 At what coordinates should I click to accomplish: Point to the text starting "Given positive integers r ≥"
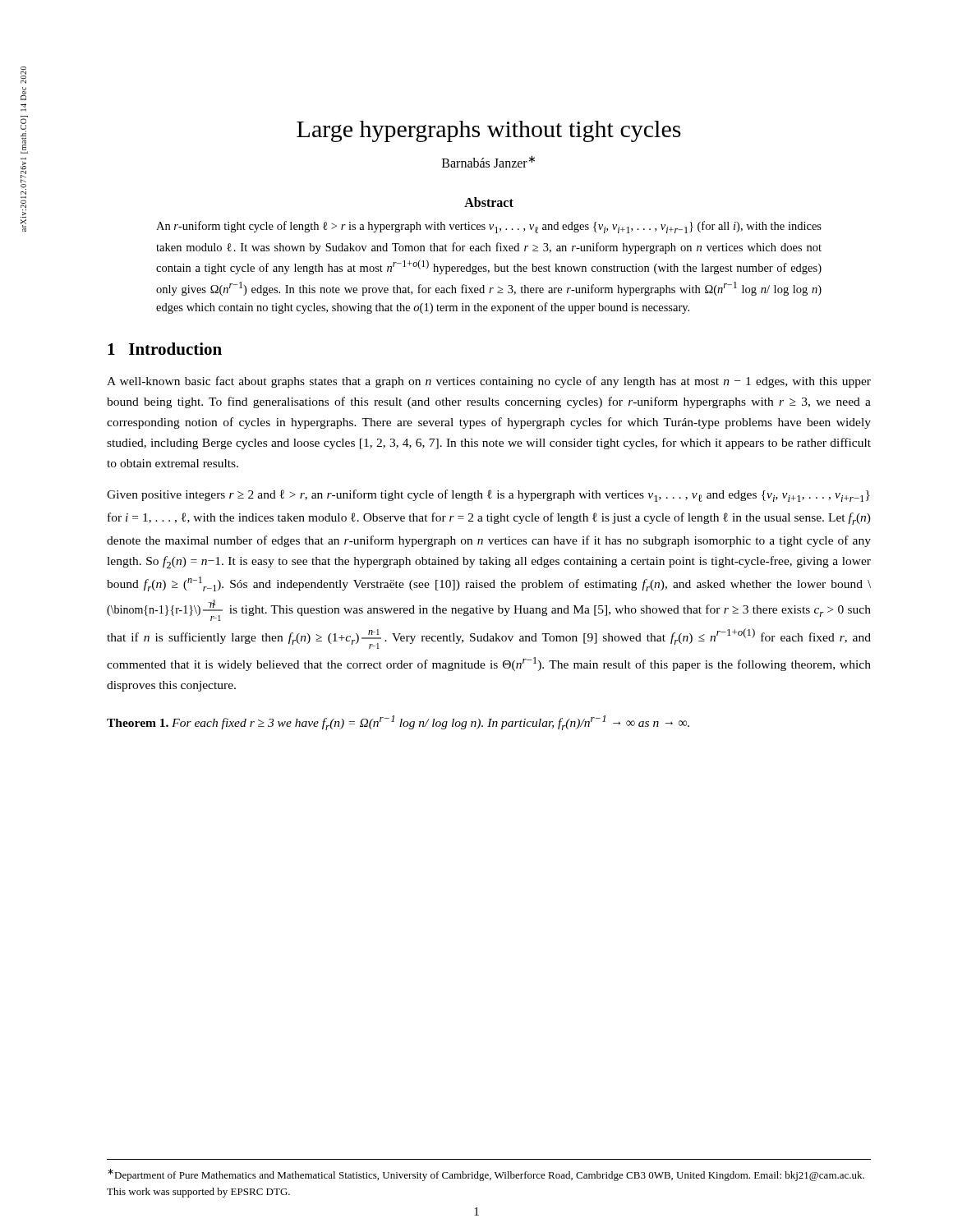(x=489, y=590)
